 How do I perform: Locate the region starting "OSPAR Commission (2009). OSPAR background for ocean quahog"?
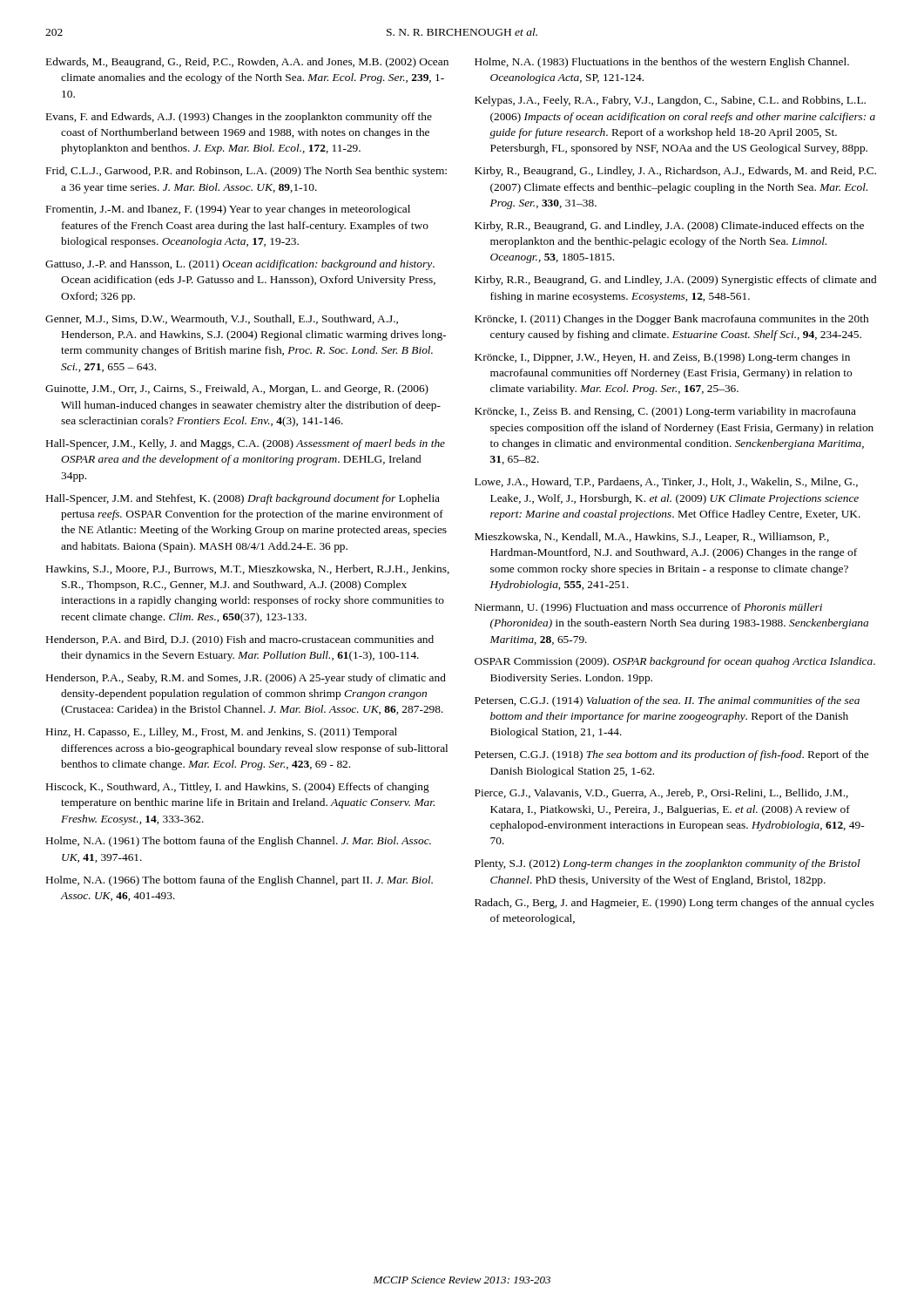[675, 669]
